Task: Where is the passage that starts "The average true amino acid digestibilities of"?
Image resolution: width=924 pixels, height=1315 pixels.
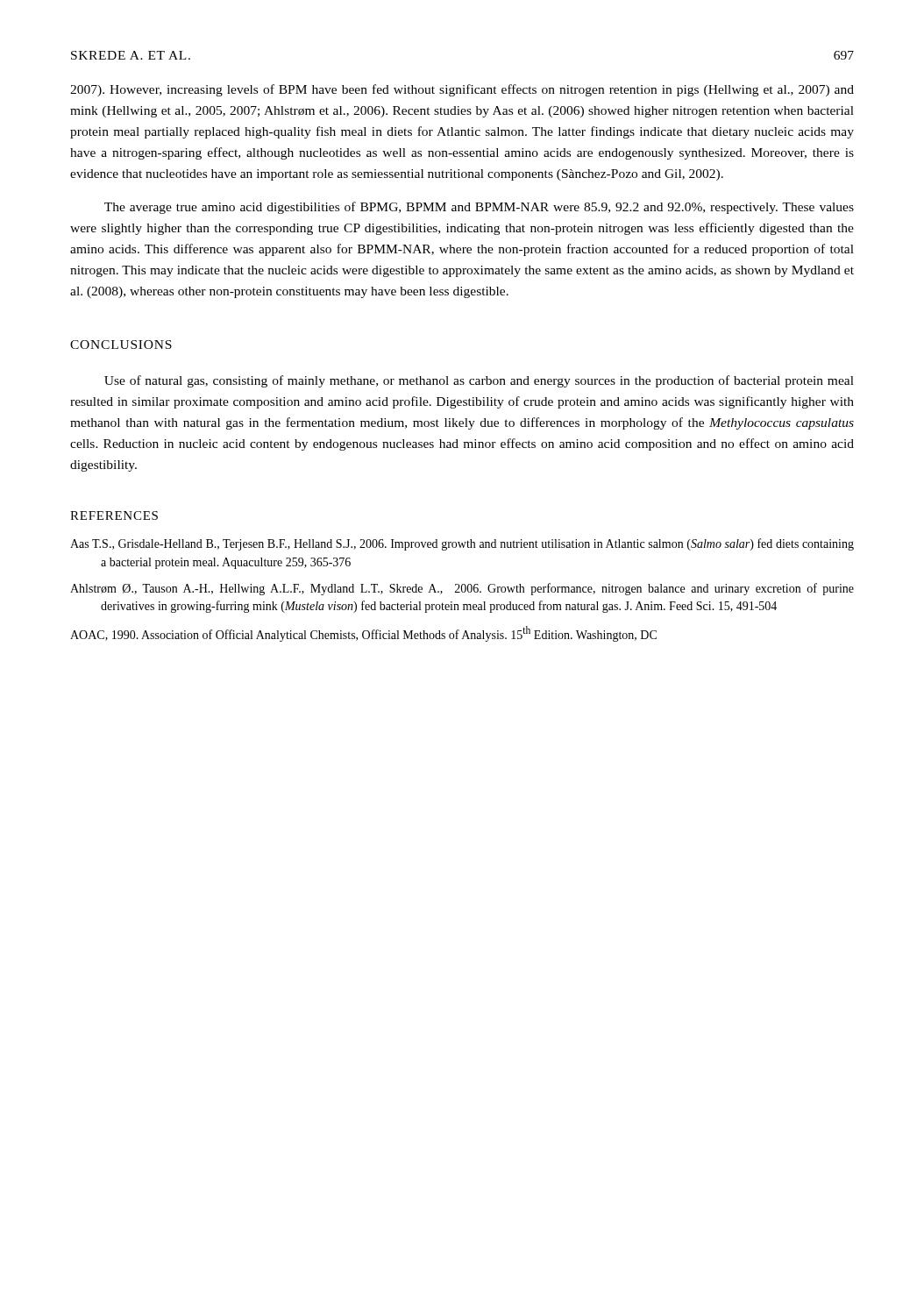Action: (x=462, y=249)
